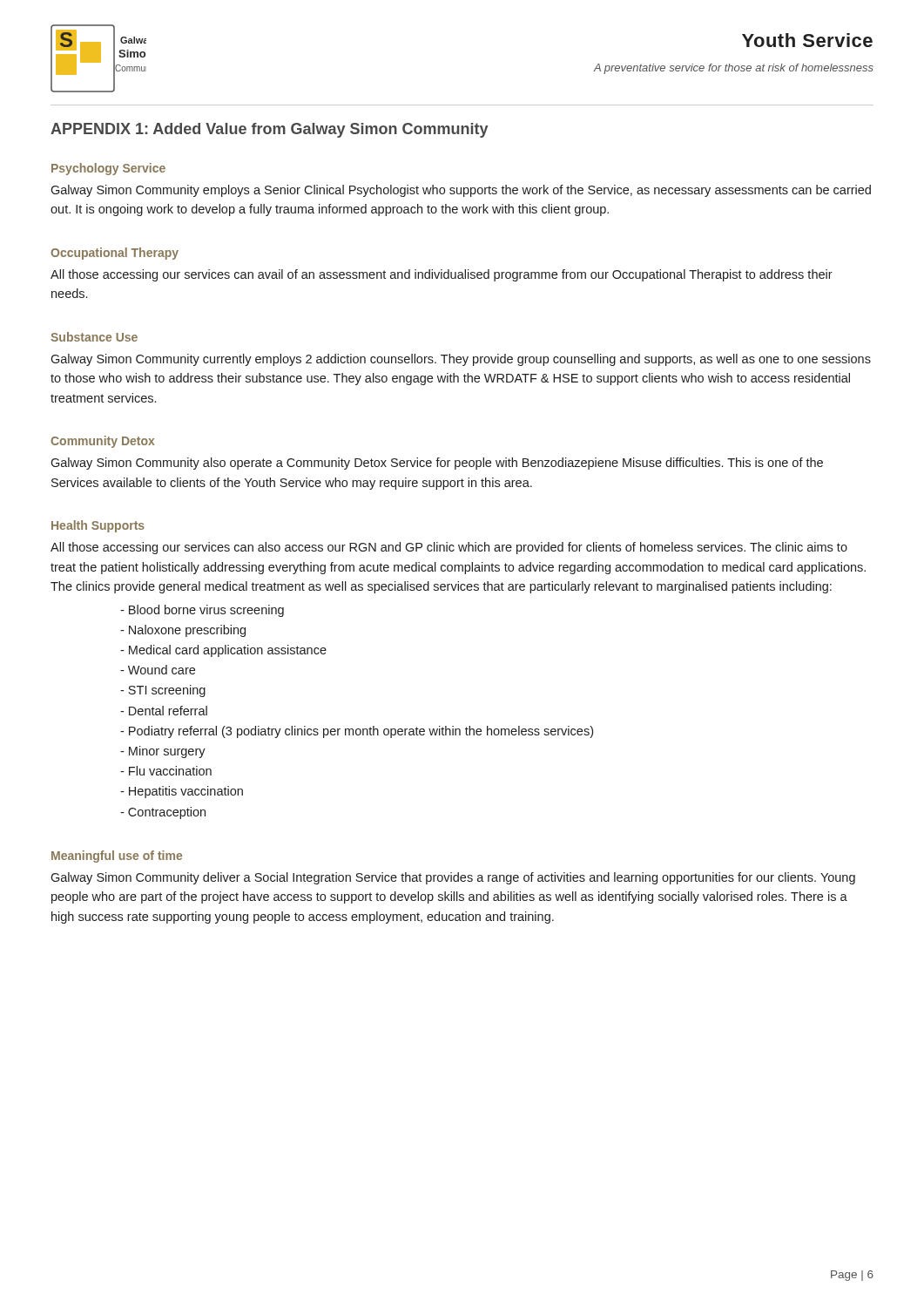
Task: Navigate to the element starting "Youth Service"
Action: (807, 41)
